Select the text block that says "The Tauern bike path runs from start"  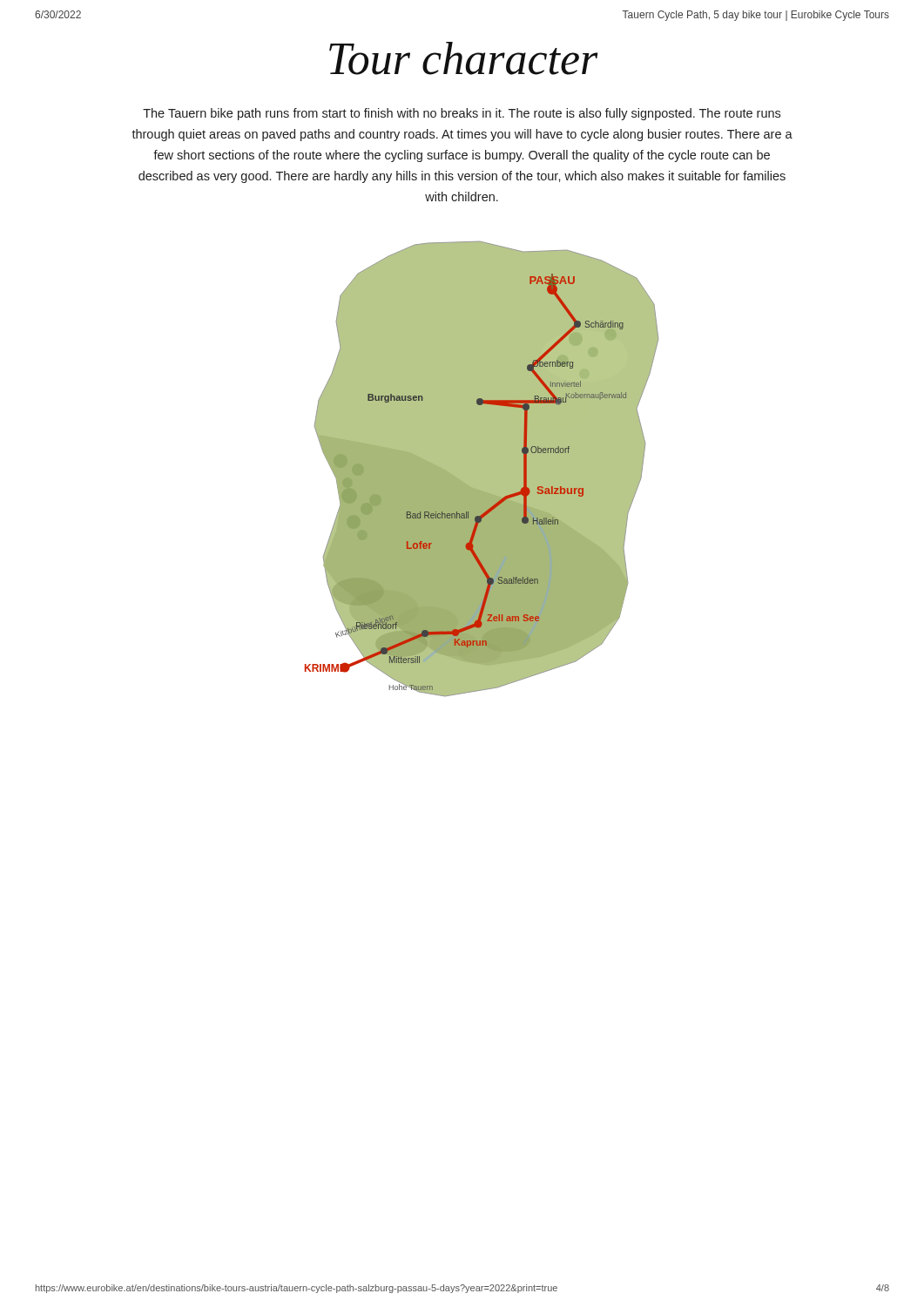coord(462,155)
